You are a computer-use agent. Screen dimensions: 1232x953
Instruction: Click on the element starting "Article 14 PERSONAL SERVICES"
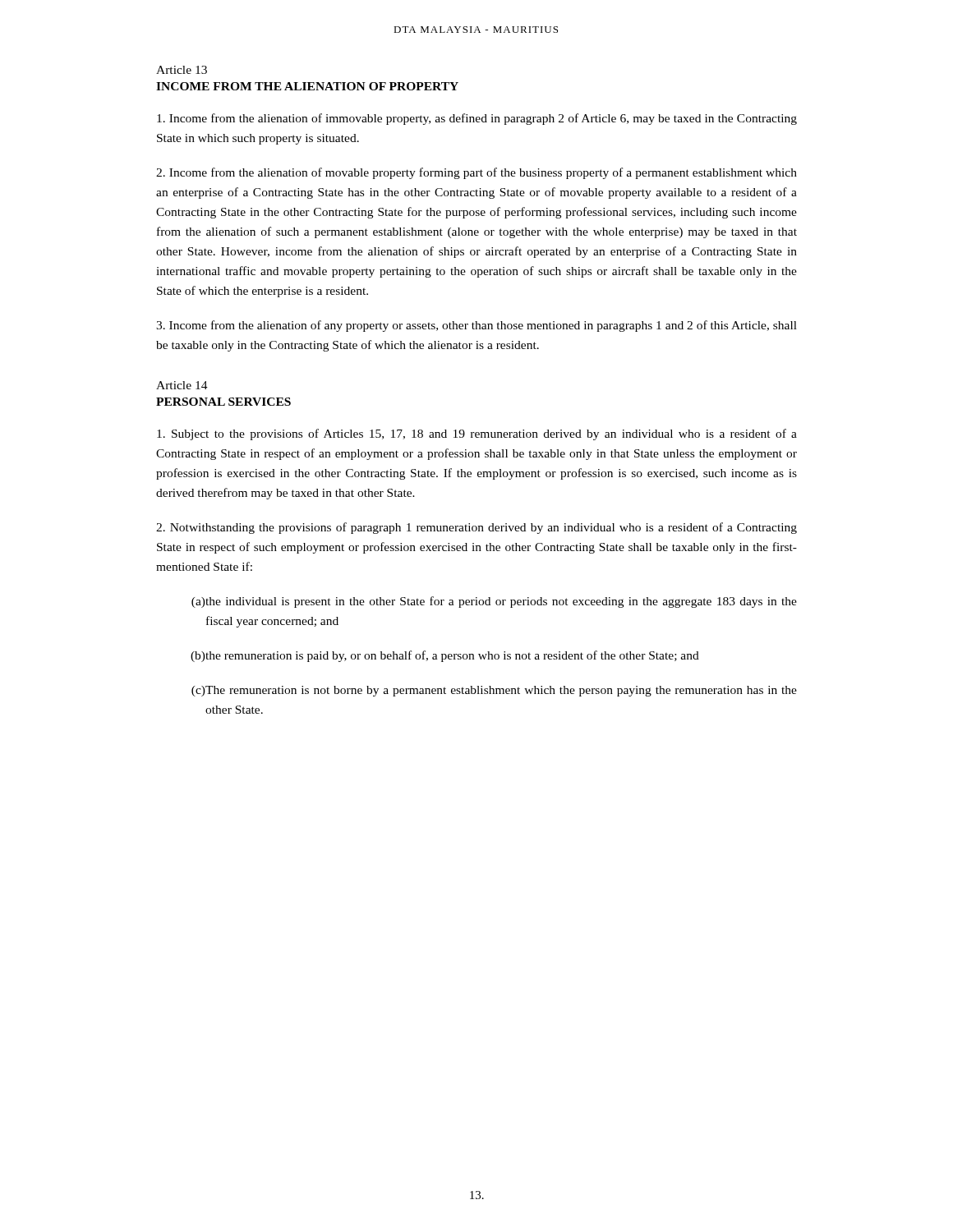point(182,385)
